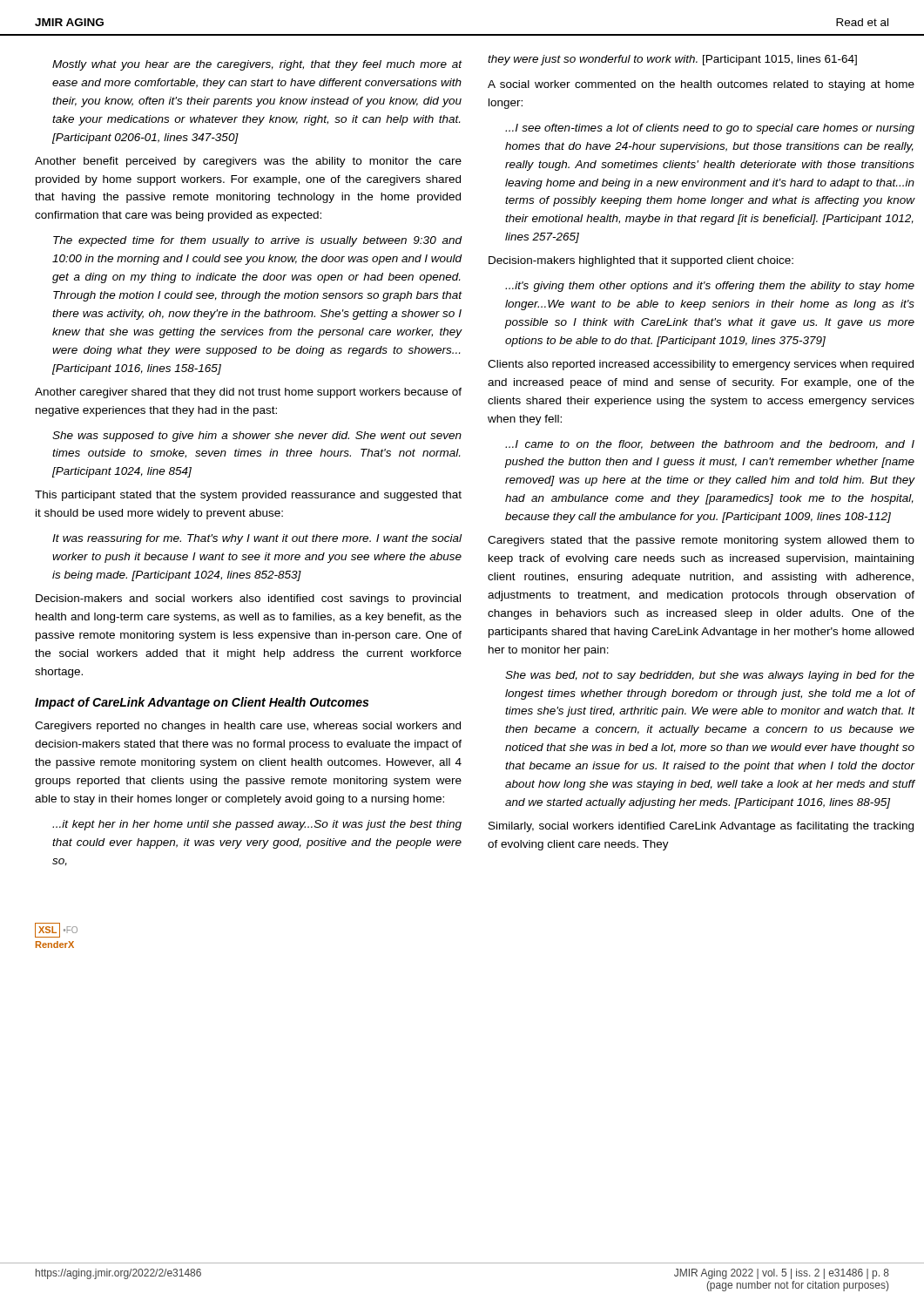The image size is (924, 1307).
Task: Select the text block that says "Similarly, social workers identified CareLink"
Action: click(701, 835)
